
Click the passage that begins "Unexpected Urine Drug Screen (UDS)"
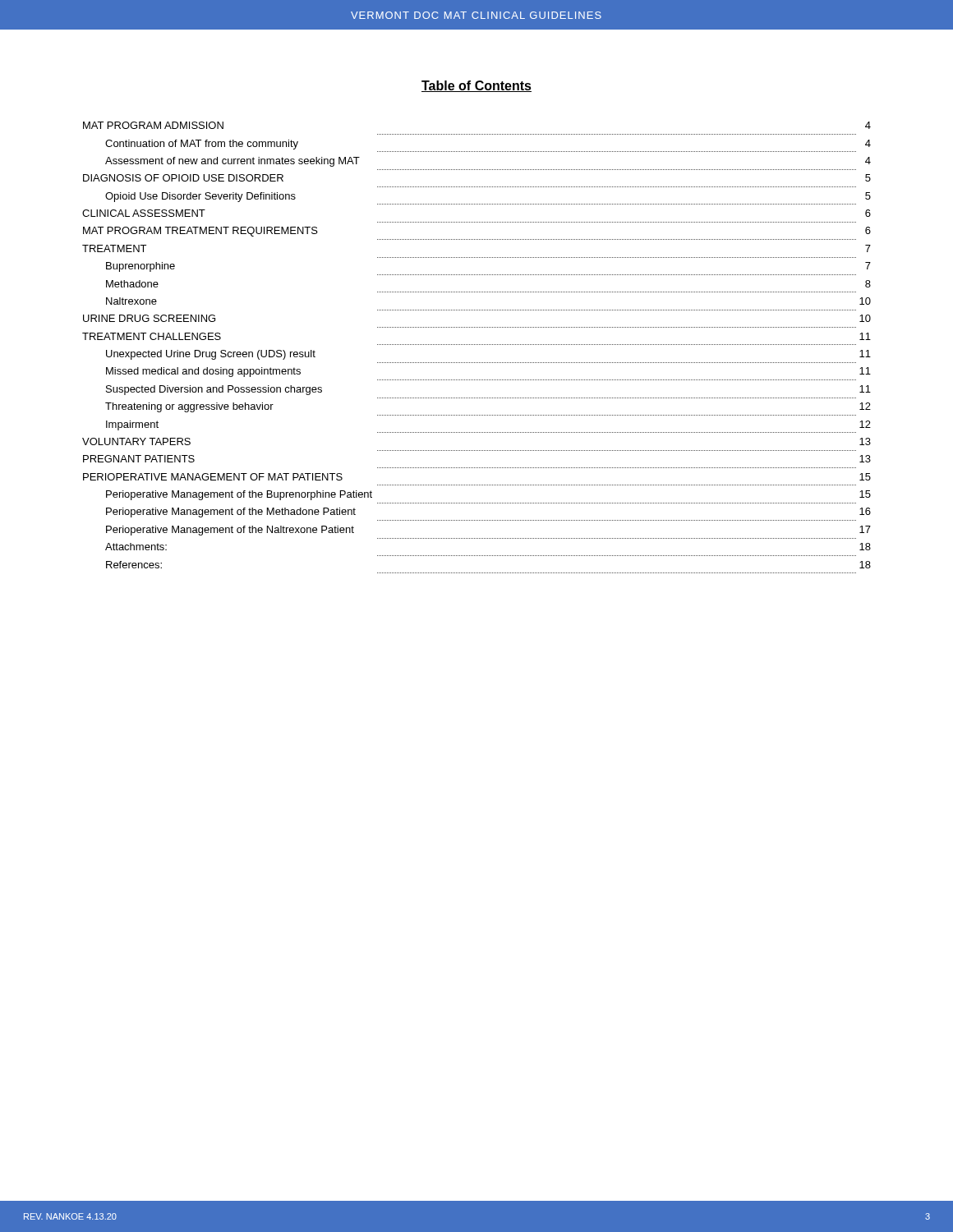pos(476,354)
